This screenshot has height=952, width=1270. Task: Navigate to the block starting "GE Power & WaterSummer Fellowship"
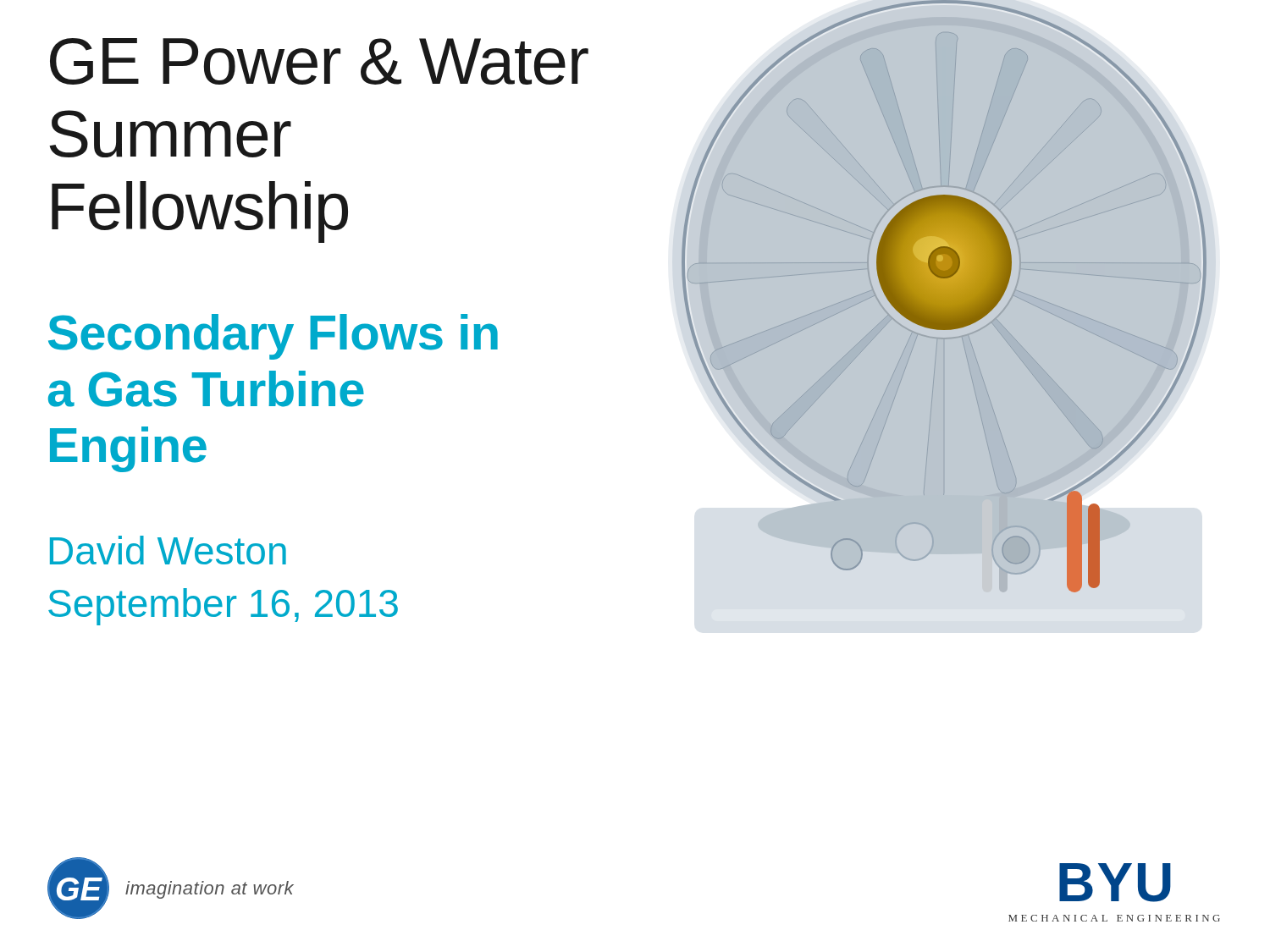click(319, 61)
